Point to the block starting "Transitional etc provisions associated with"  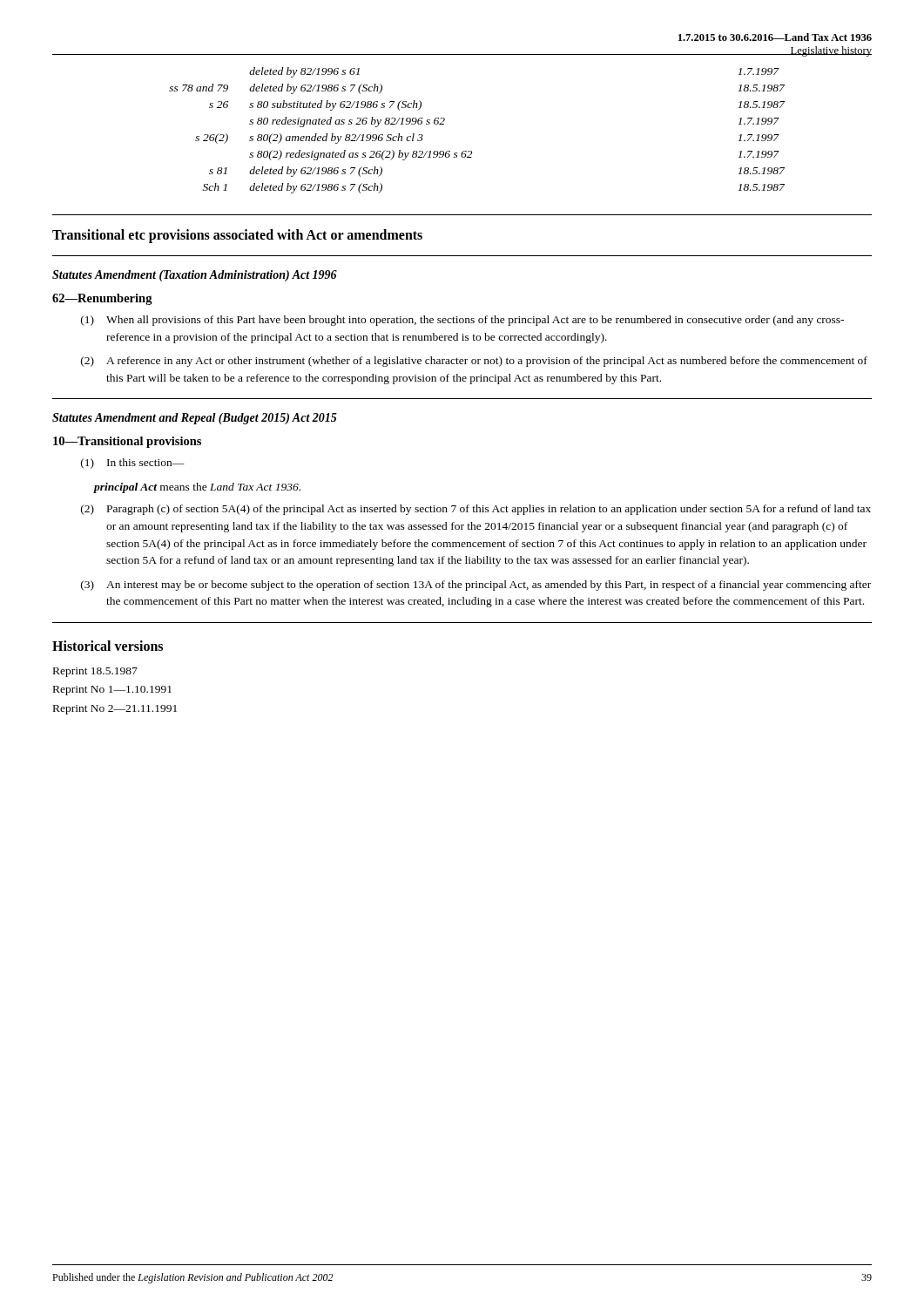point(237,235)
